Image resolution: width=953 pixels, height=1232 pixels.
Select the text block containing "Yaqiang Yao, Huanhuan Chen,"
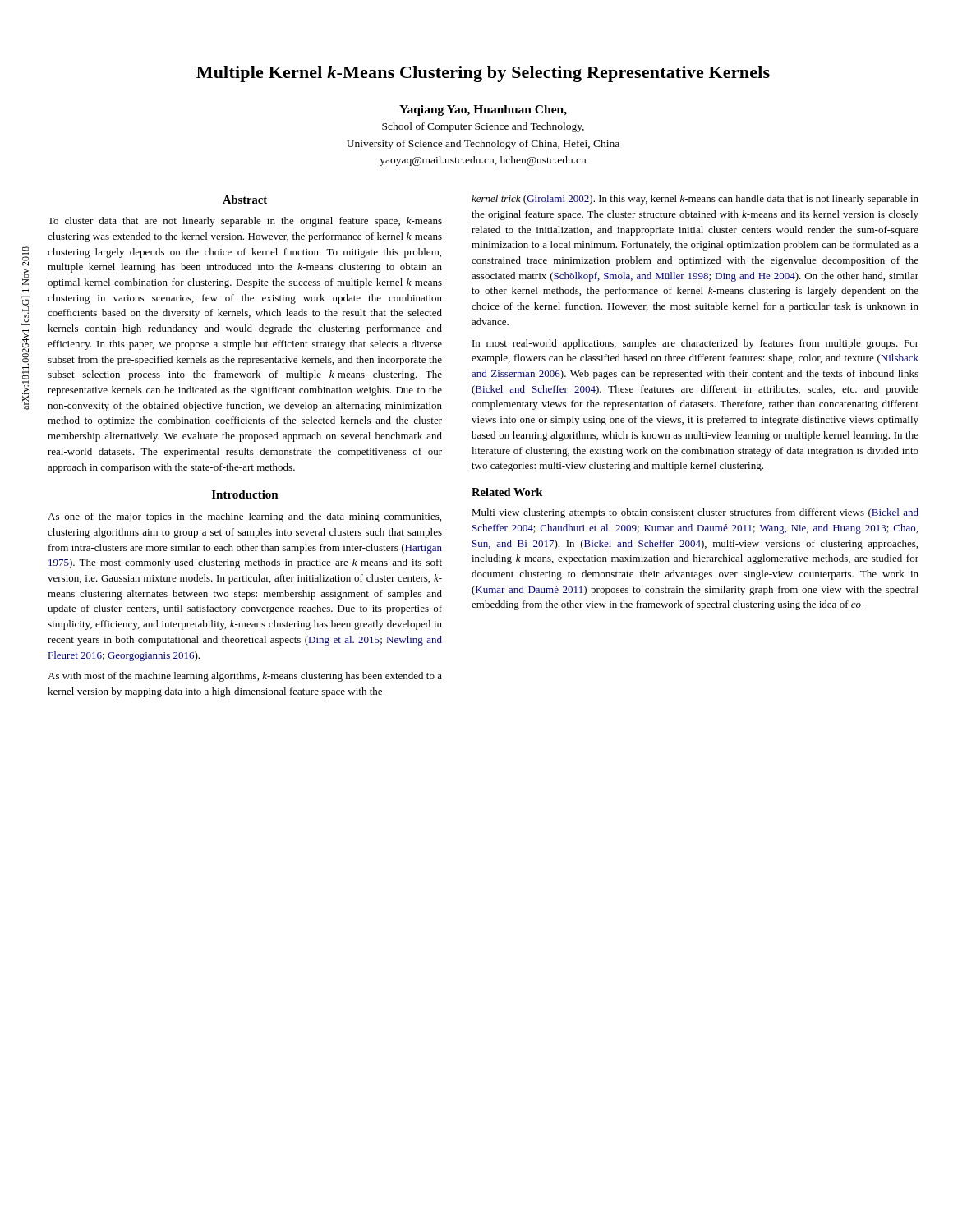483,134
